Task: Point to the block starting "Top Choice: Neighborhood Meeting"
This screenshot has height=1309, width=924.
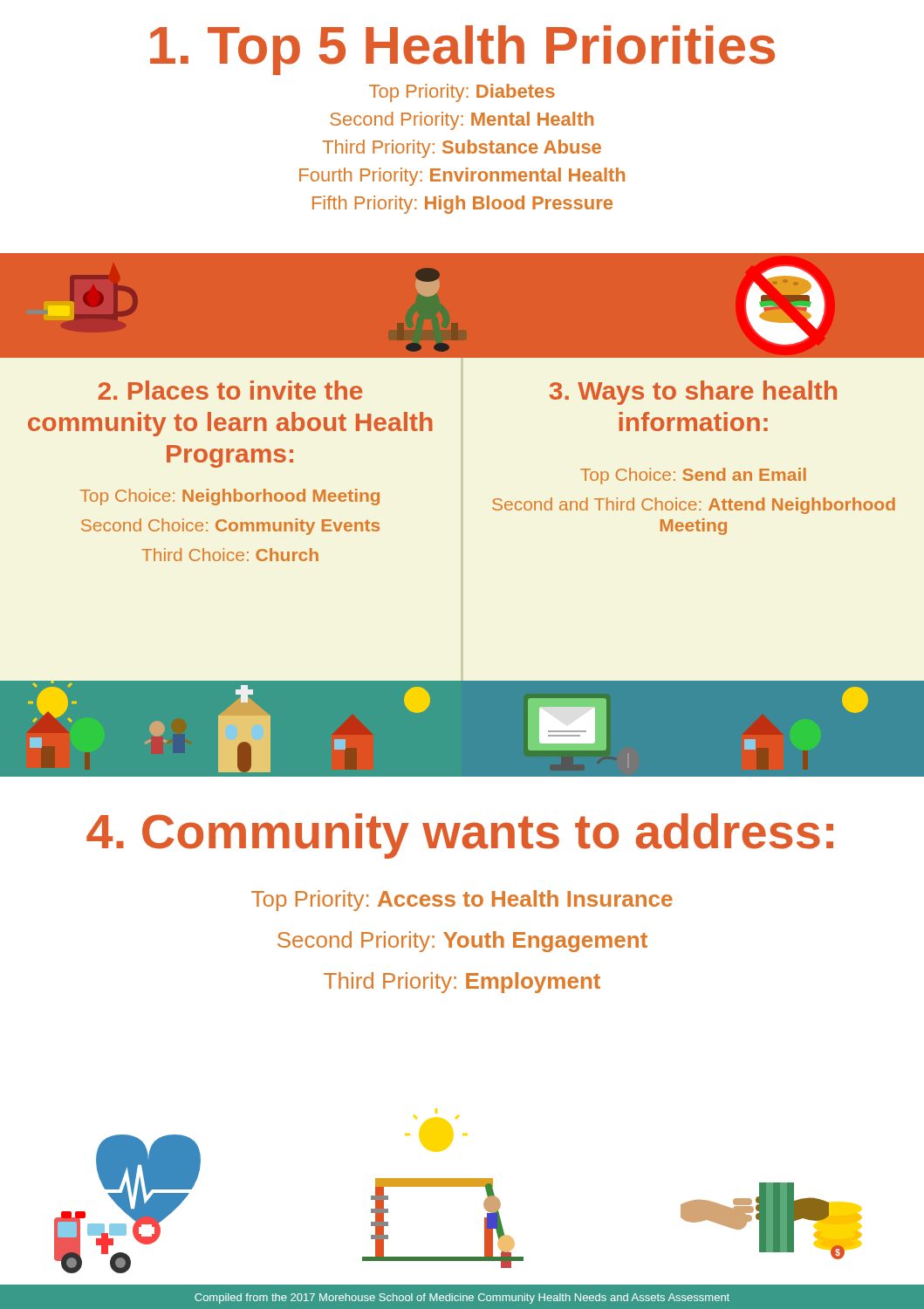Action: pyautogui.click(x=230, y=495)
